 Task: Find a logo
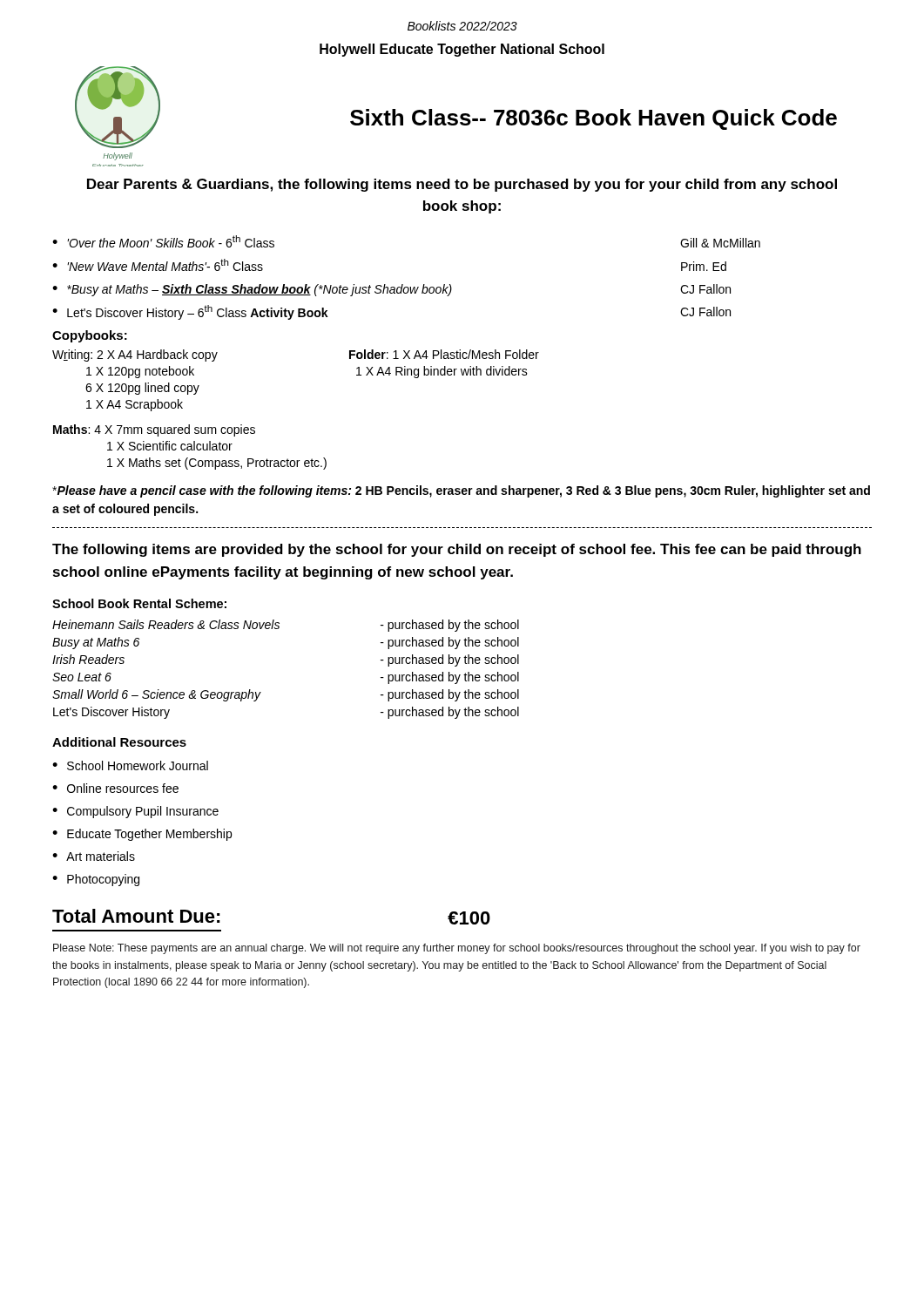click(122, 118)
